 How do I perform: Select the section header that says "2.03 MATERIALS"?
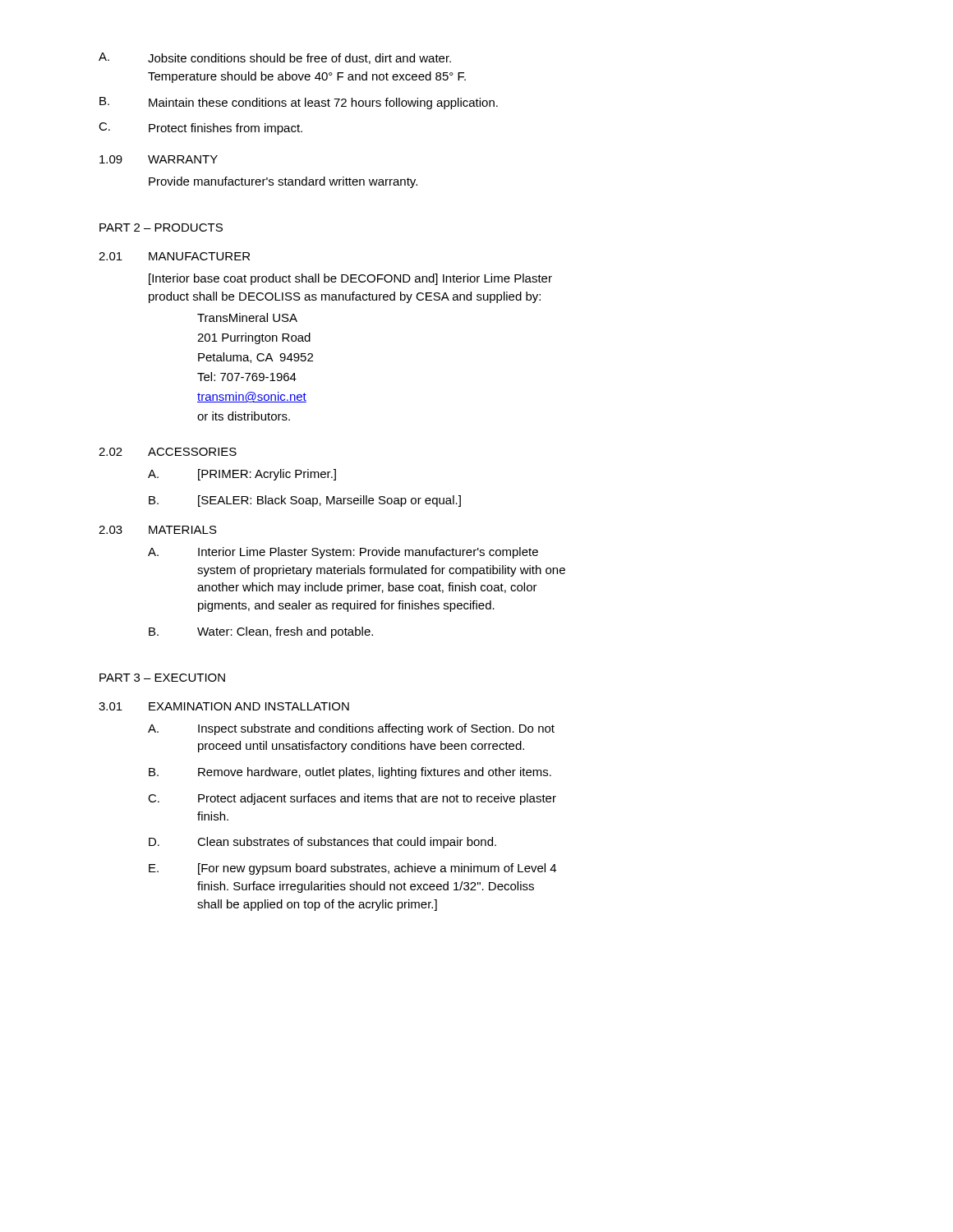click(158, 529)
